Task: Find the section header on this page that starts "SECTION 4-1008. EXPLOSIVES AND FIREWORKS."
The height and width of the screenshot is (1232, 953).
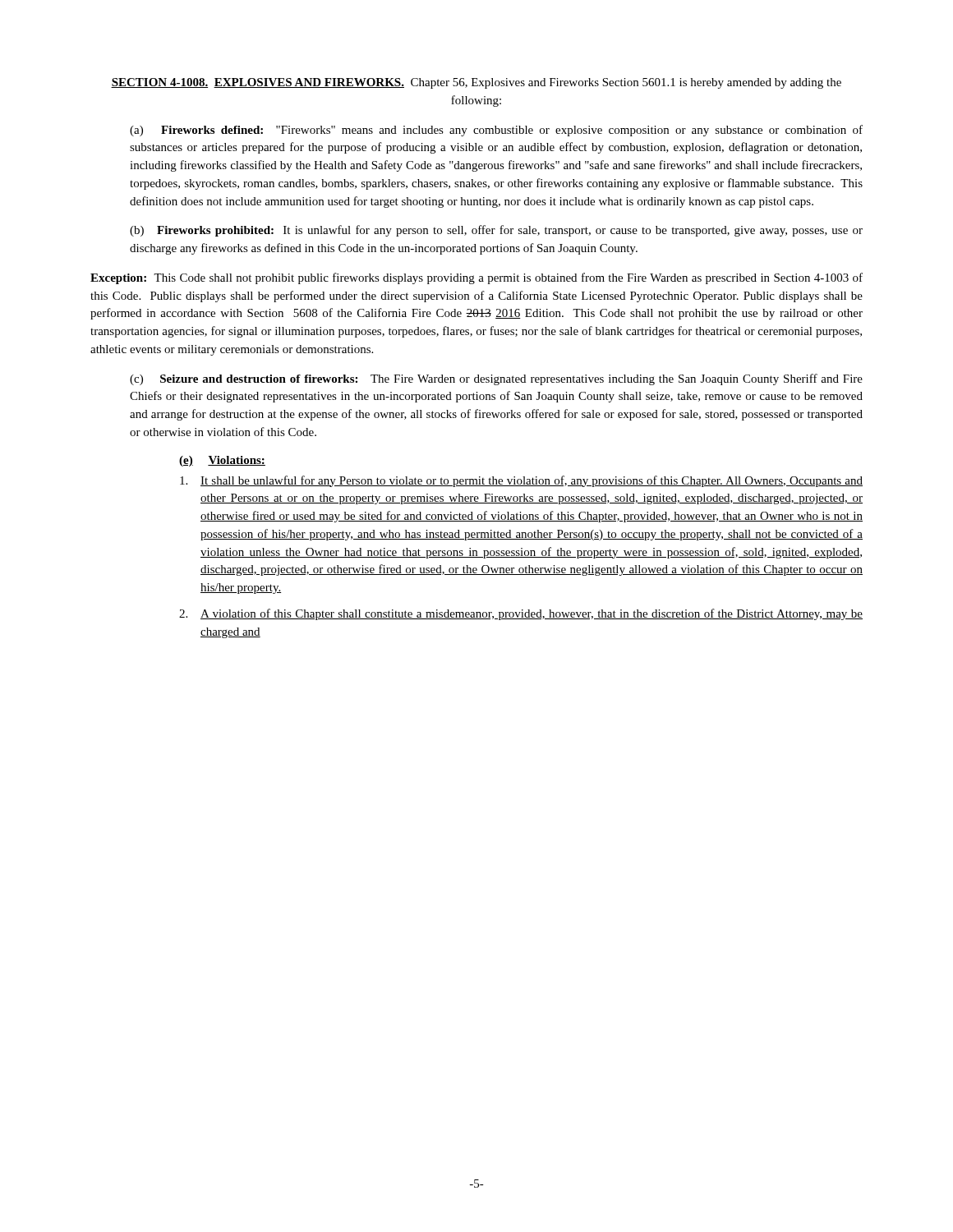Action: [476, 91]
